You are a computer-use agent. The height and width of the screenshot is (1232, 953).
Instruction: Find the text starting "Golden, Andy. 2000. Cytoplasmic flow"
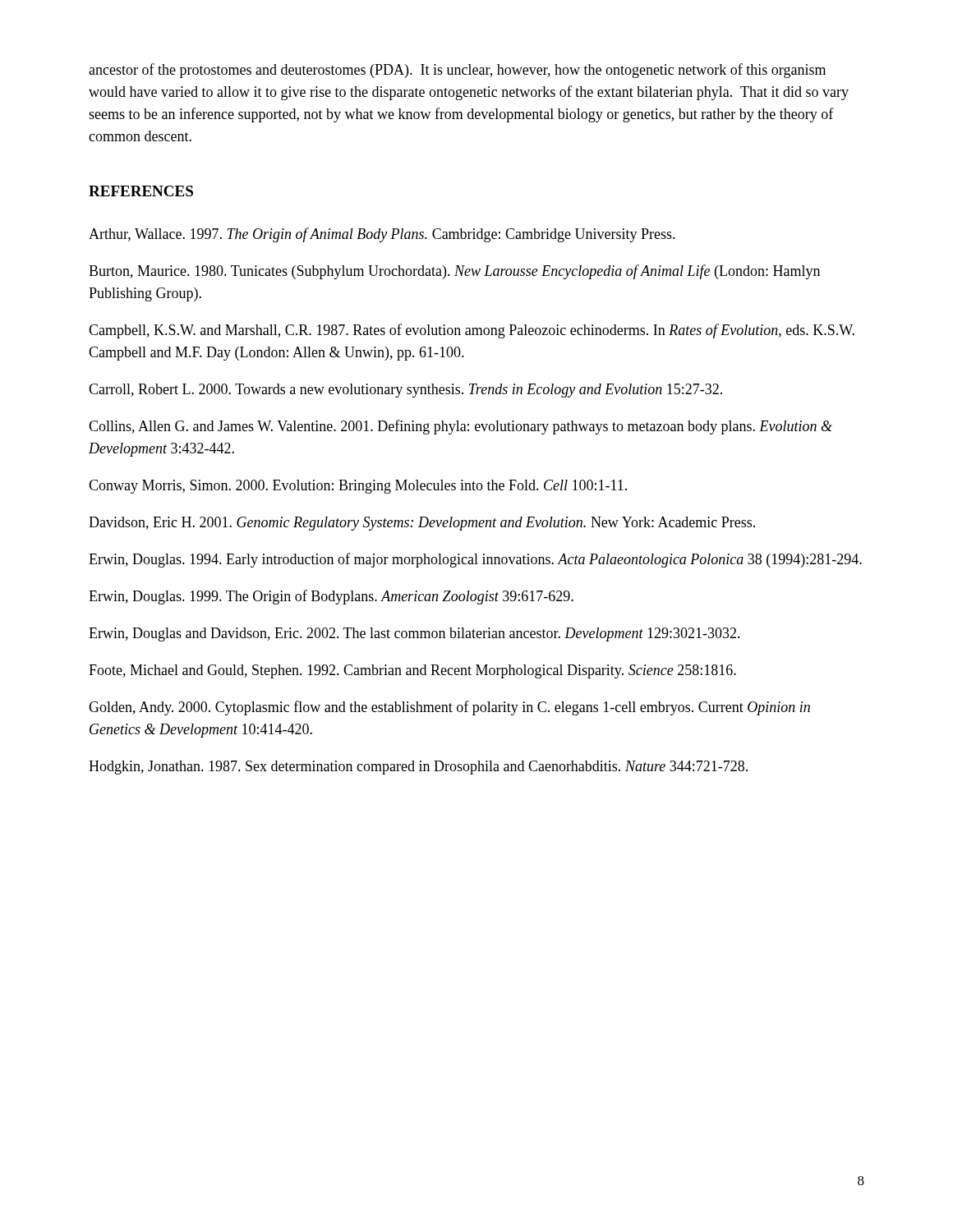pyautogui.click(x=450, y=718)
